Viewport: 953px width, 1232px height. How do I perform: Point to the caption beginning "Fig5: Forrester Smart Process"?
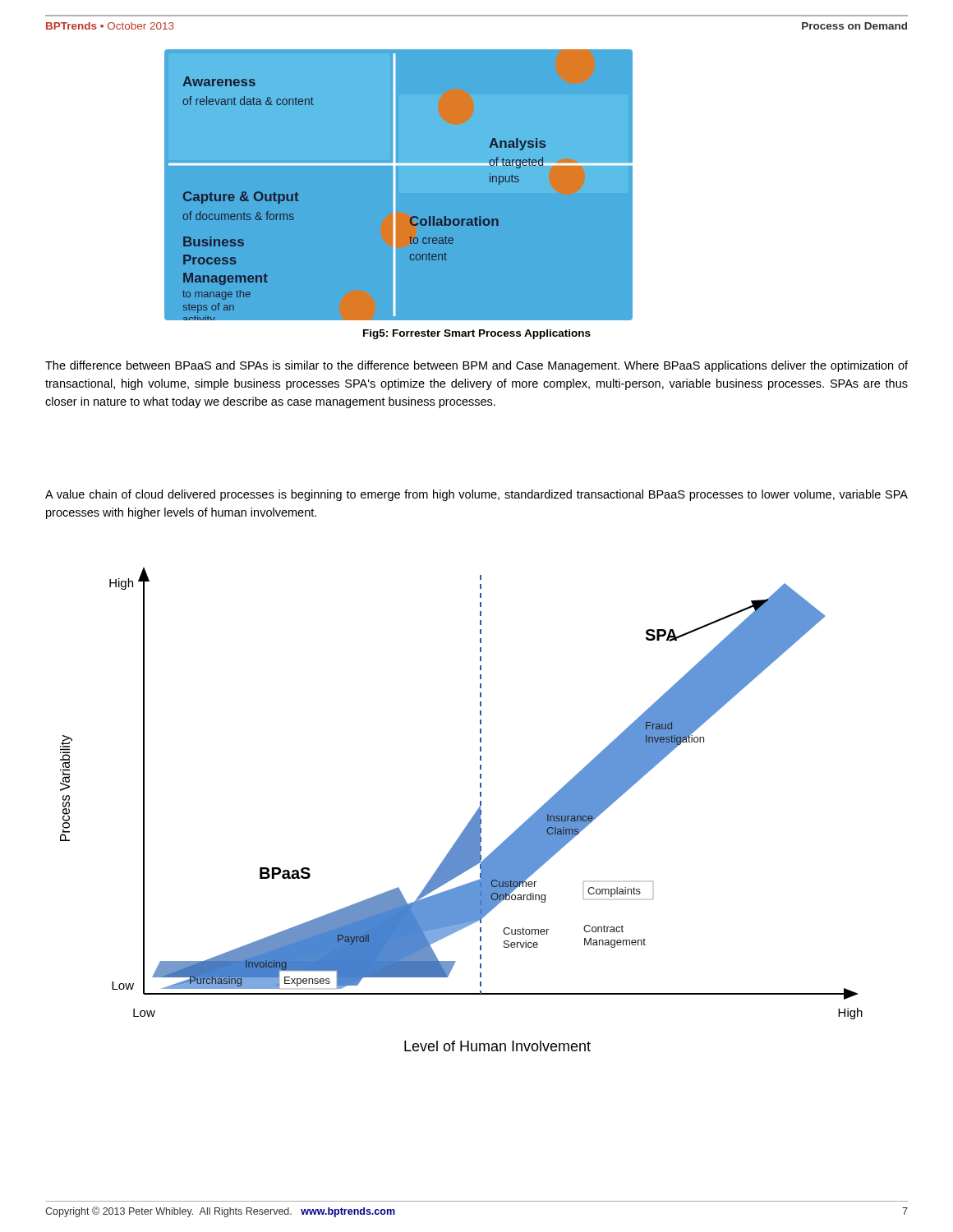[x=476, y=333]
